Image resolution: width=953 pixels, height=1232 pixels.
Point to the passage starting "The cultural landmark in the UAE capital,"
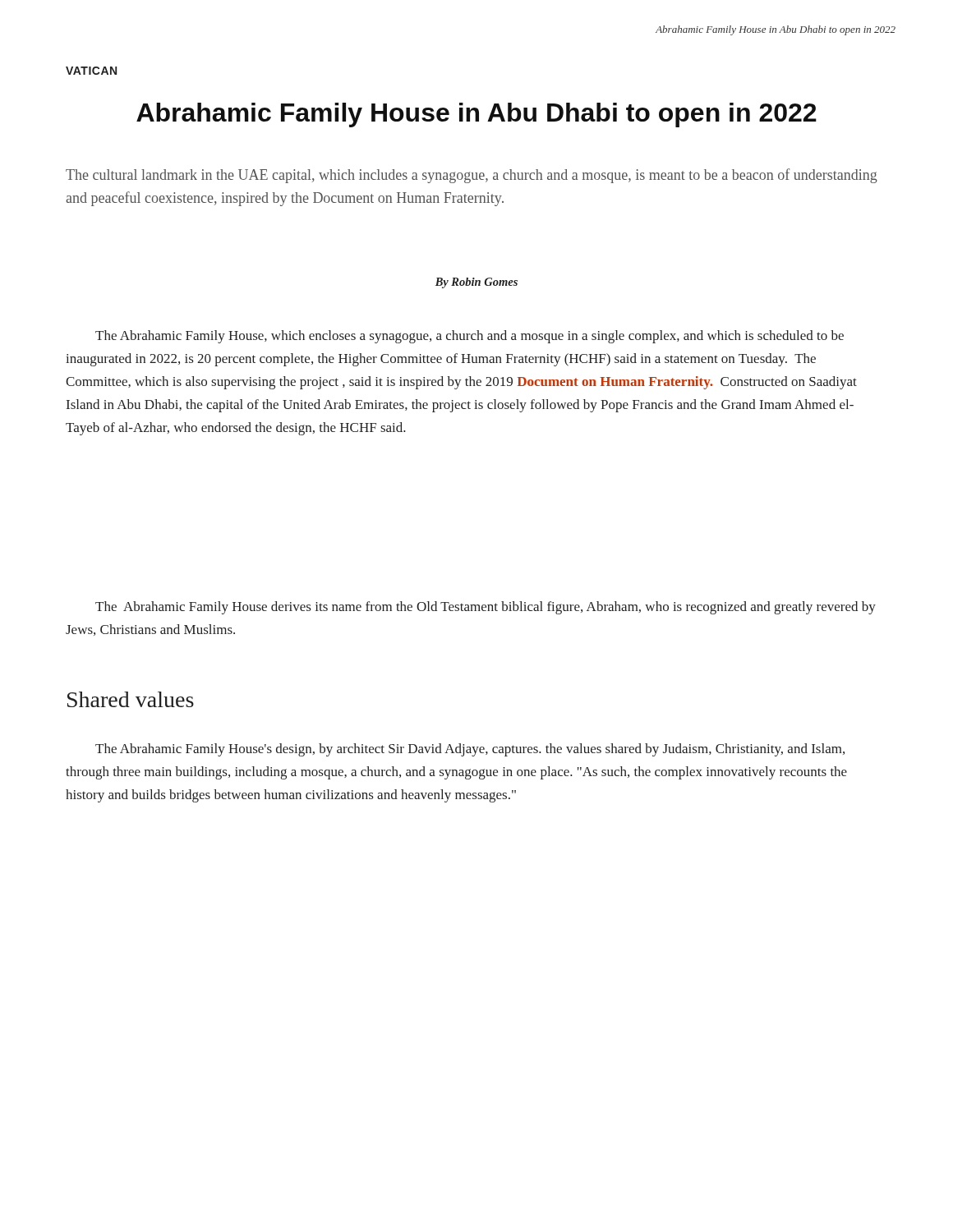[471, 186]
